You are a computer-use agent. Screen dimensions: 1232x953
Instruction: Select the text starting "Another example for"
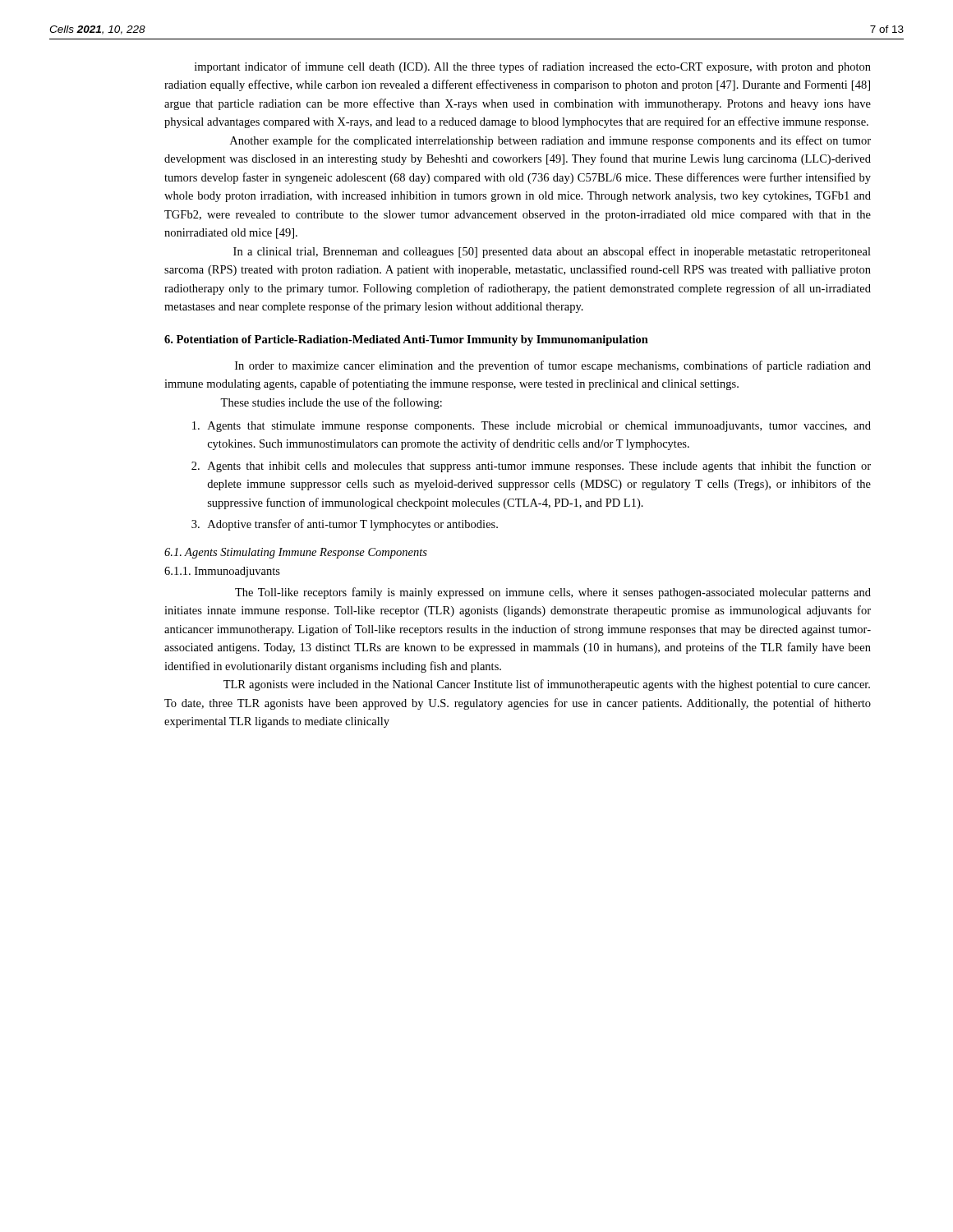[518, 186]
